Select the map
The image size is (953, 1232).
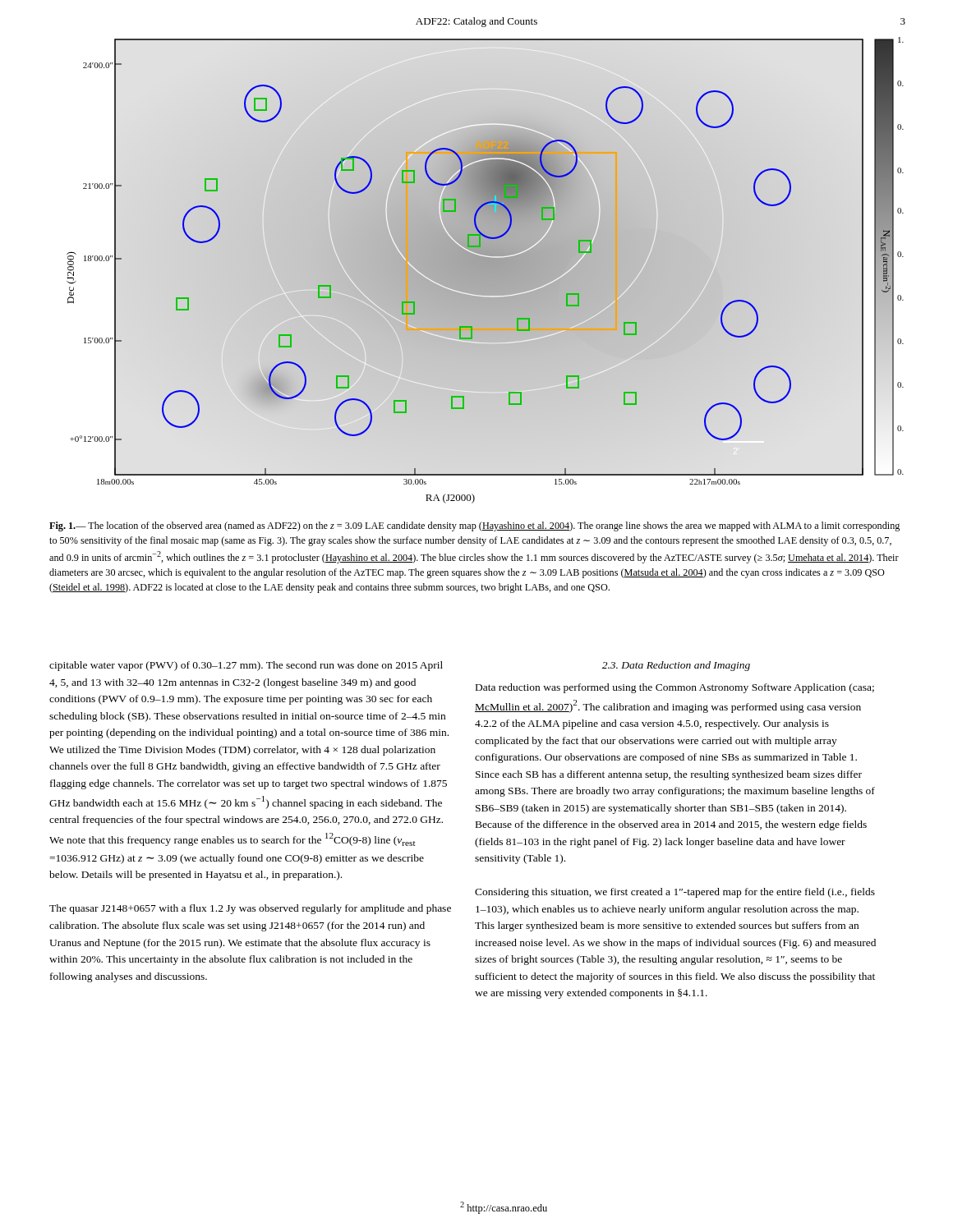point(476,269)
